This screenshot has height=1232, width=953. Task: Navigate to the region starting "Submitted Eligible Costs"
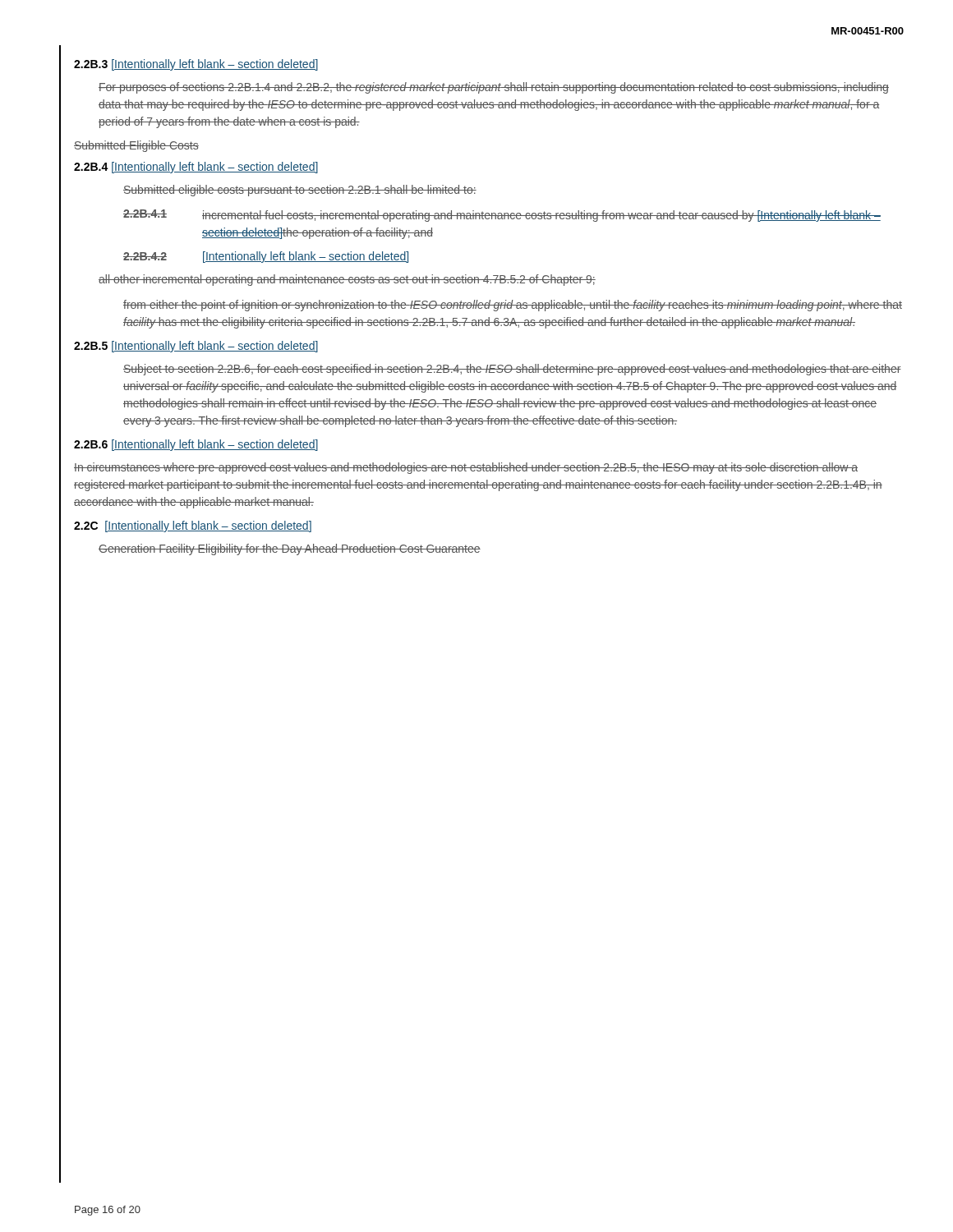point(136,145)
